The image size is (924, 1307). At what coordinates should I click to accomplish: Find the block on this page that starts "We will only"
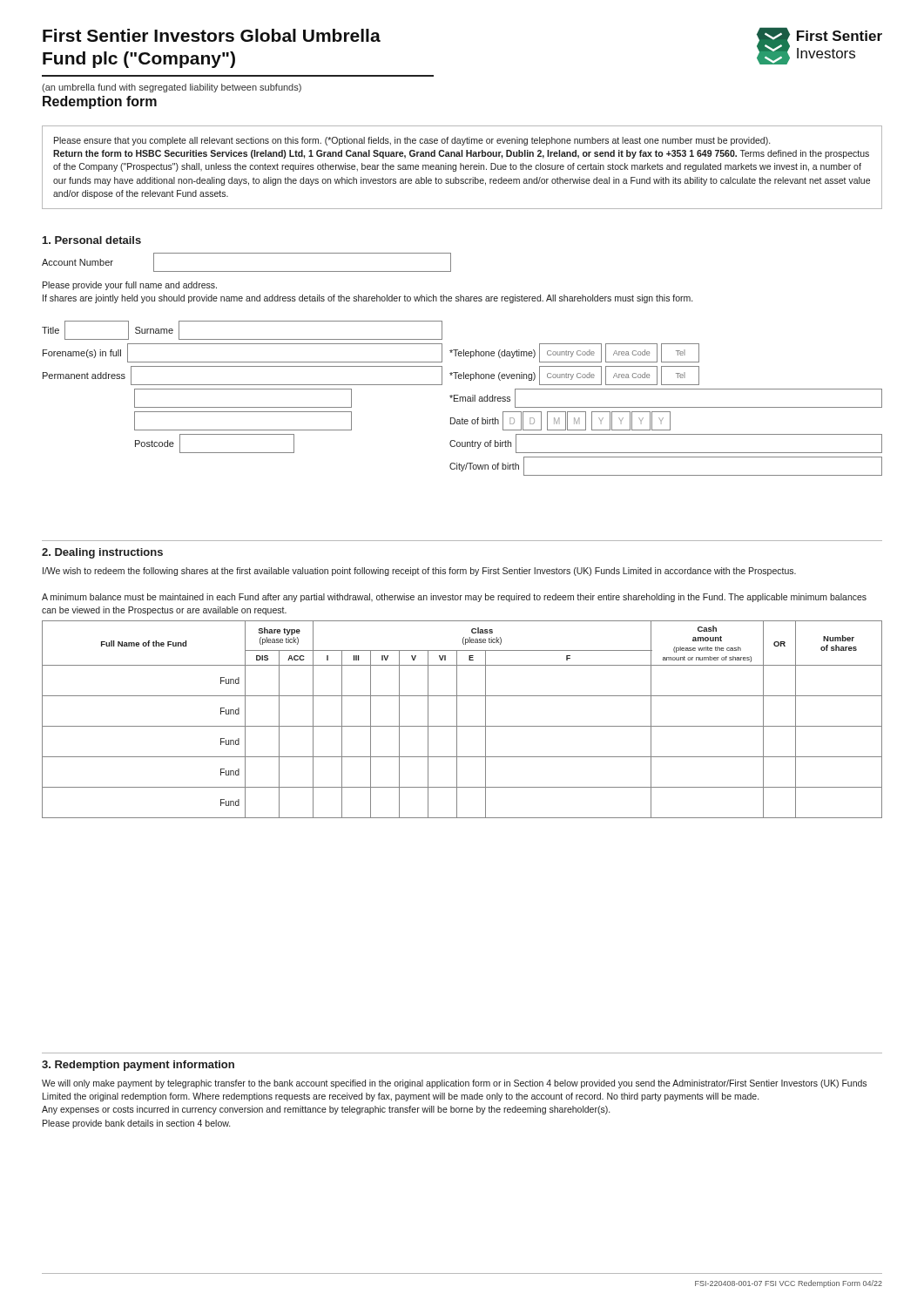click(454, 1103)
